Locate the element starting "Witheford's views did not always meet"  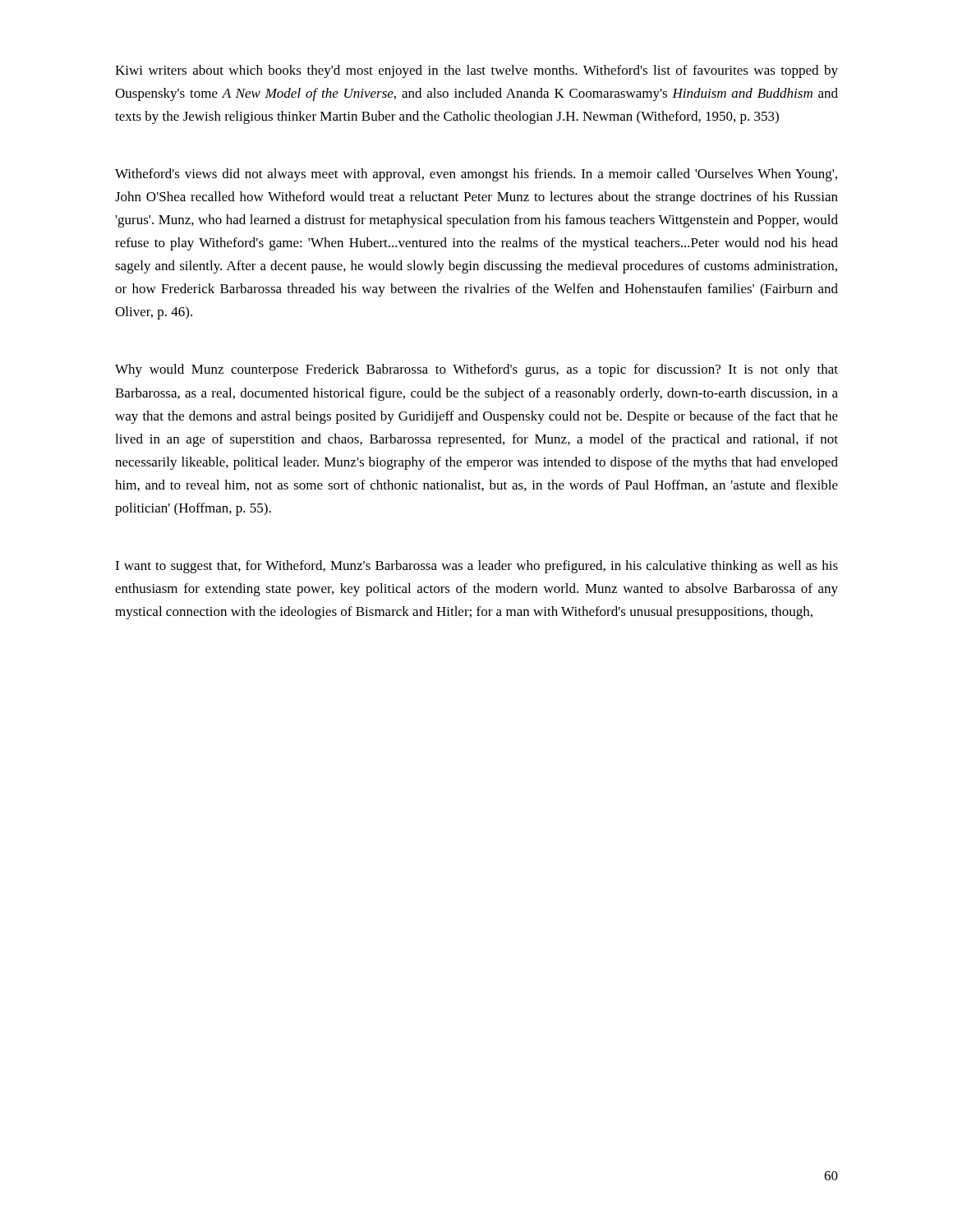point(476,243)
